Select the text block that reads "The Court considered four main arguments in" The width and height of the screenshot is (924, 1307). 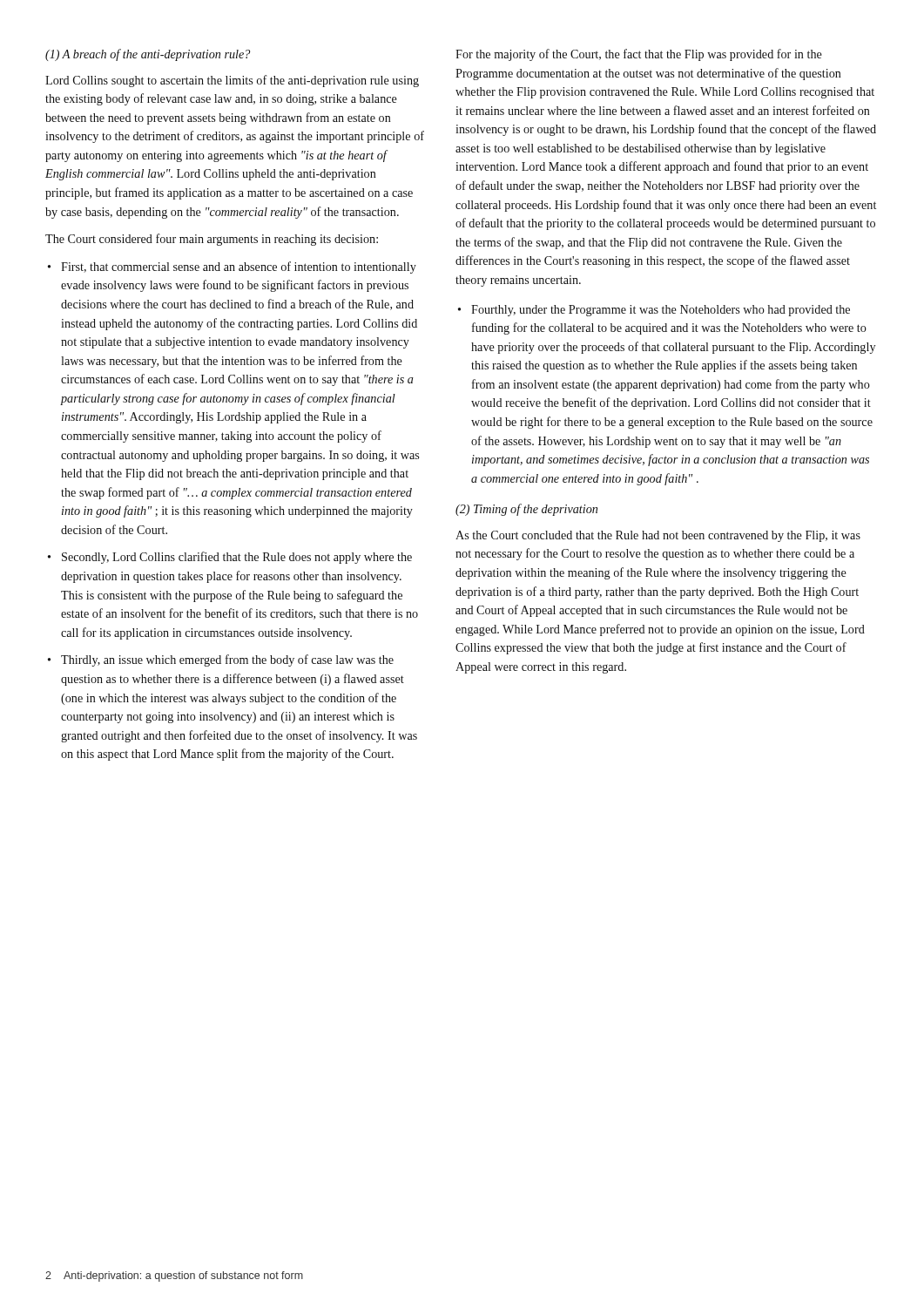(x=235, y=240)
